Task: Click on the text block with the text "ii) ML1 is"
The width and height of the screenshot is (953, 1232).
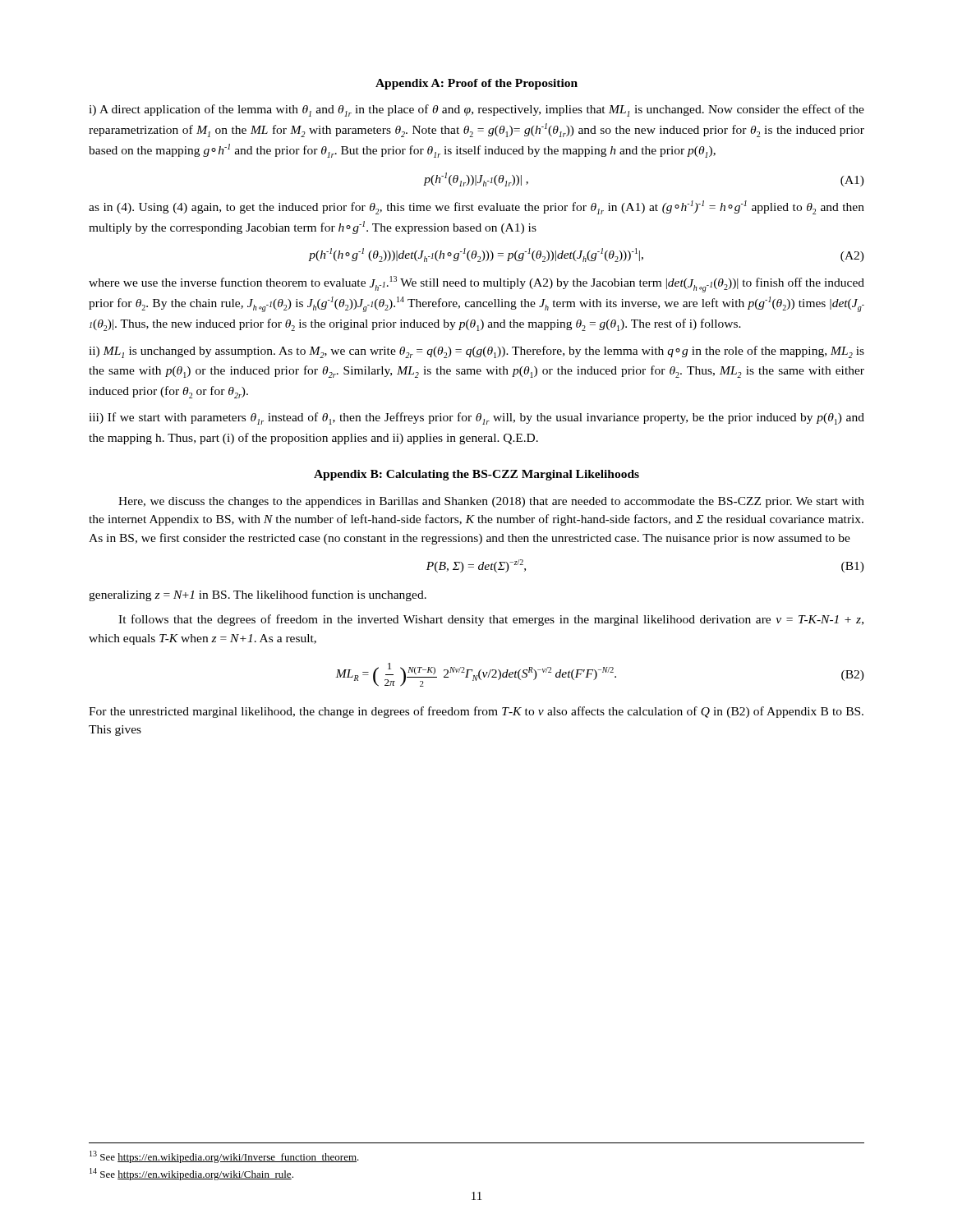Action: tap(476, 371)
